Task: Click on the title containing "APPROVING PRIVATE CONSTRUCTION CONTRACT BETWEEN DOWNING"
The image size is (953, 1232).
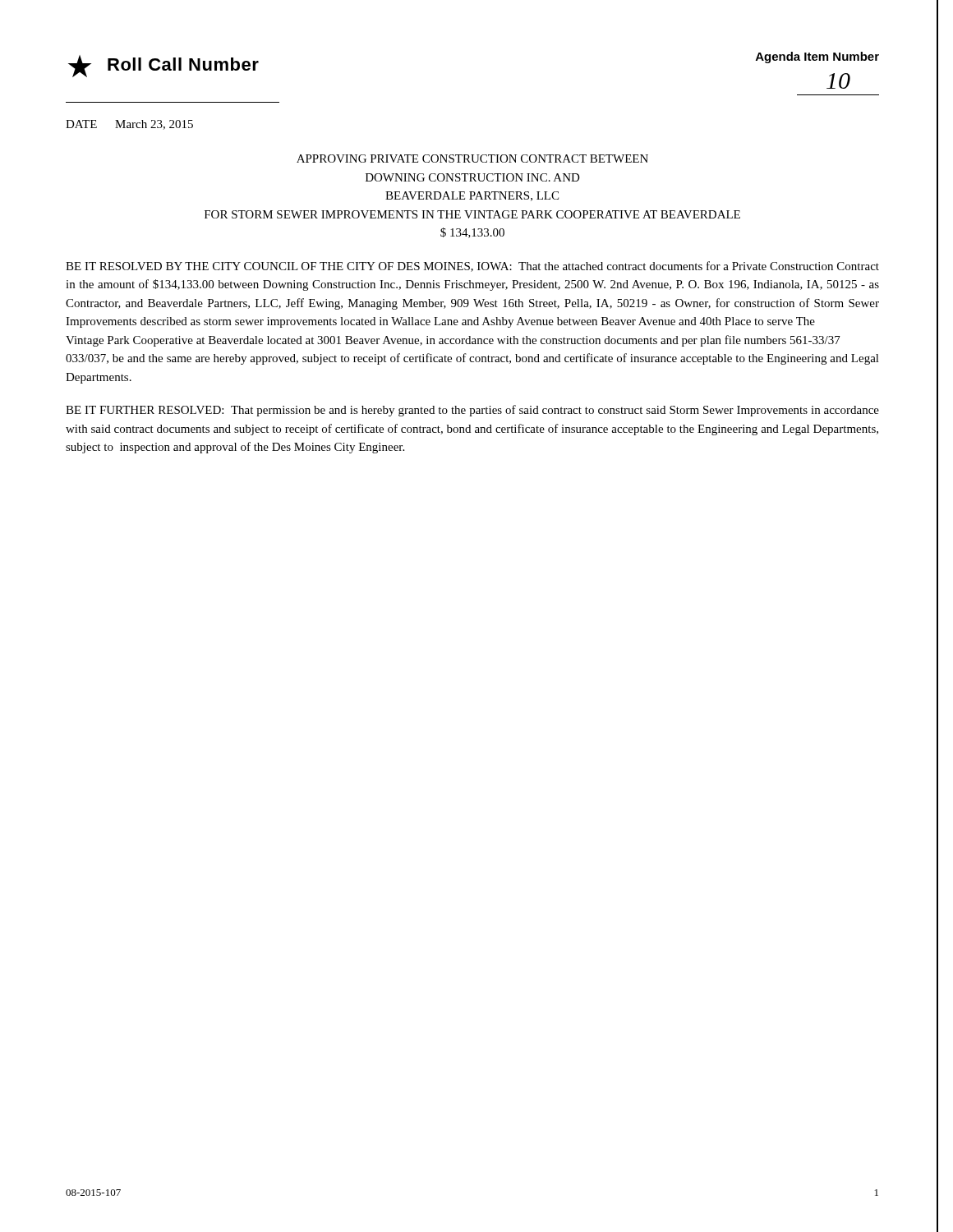Action: (x=472, y=195)
